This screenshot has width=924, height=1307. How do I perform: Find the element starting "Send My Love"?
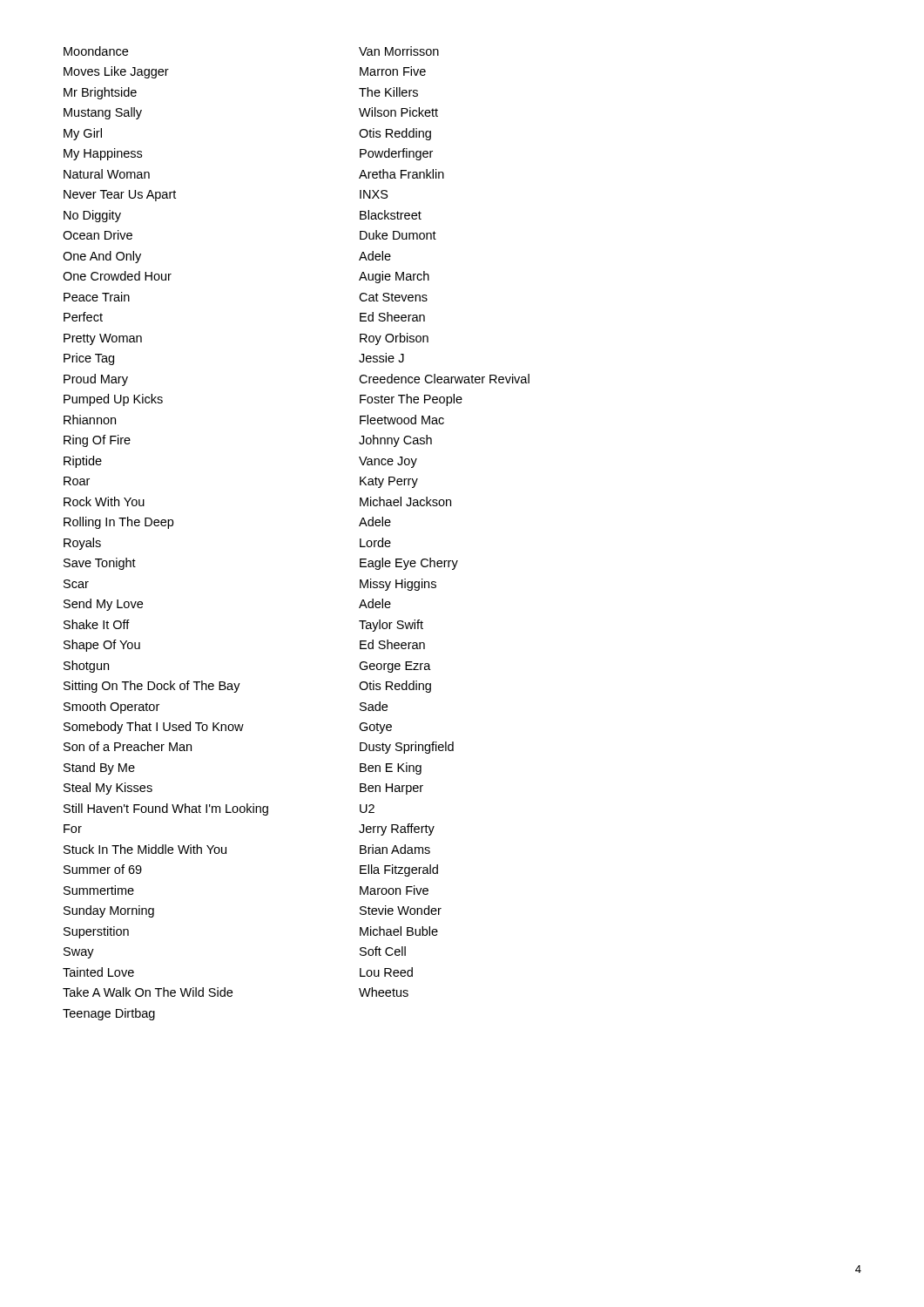click(x=103, y=604)
